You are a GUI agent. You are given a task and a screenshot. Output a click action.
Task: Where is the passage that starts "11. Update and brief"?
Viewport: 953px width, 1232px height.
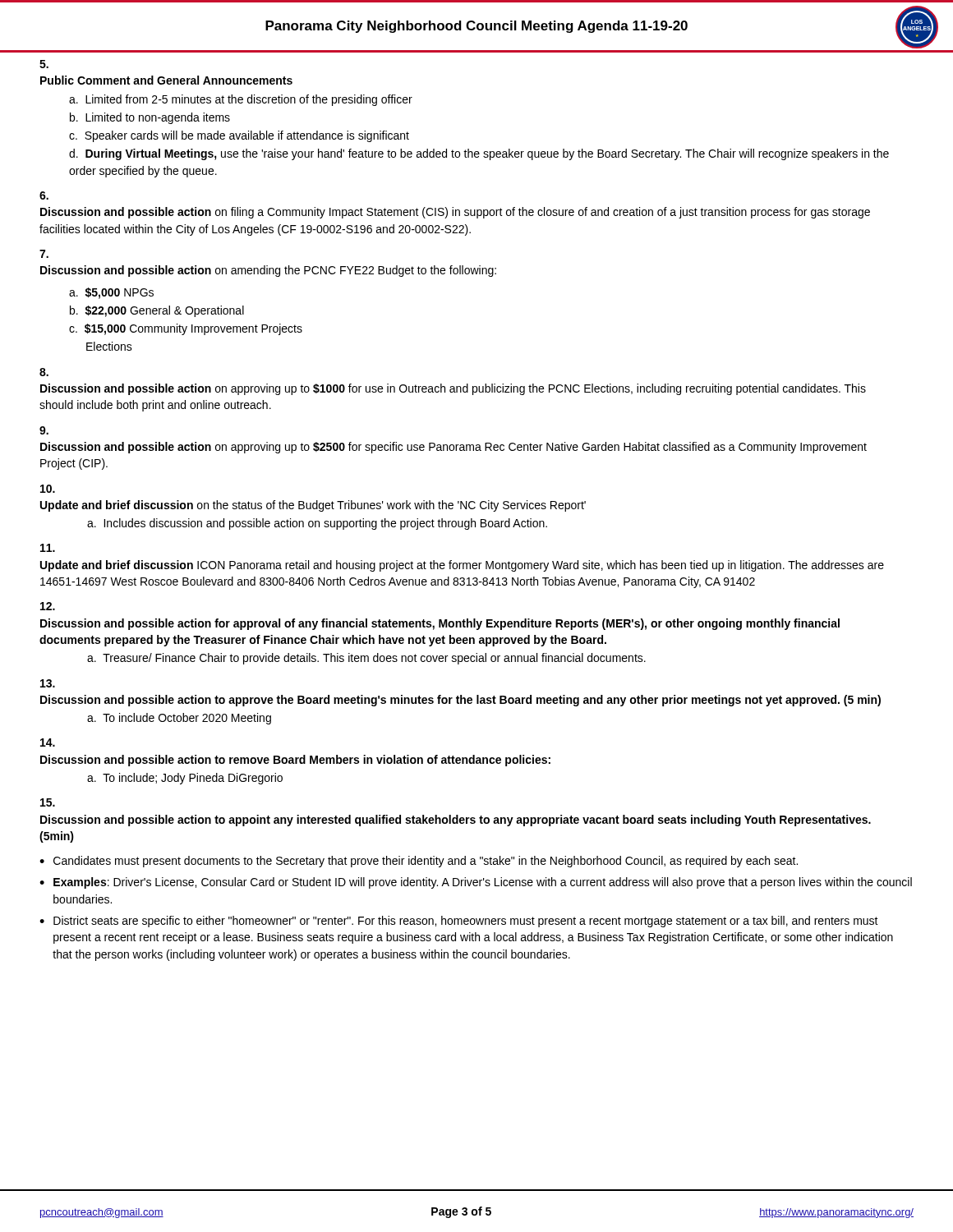click(465, 565)
